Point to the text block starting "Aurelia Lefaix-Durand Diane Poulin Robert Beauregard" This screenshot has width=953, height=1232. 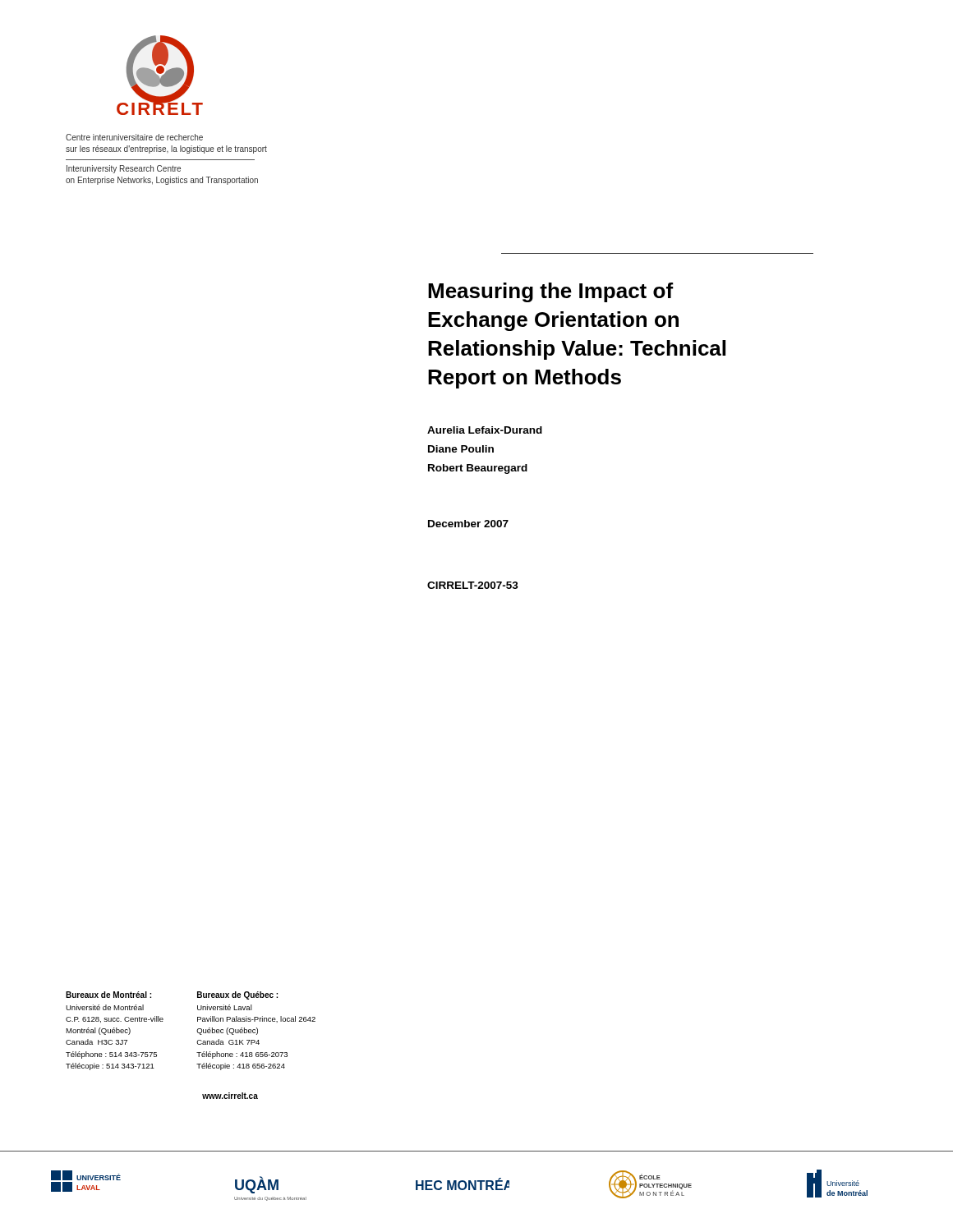tap(485, 449)
